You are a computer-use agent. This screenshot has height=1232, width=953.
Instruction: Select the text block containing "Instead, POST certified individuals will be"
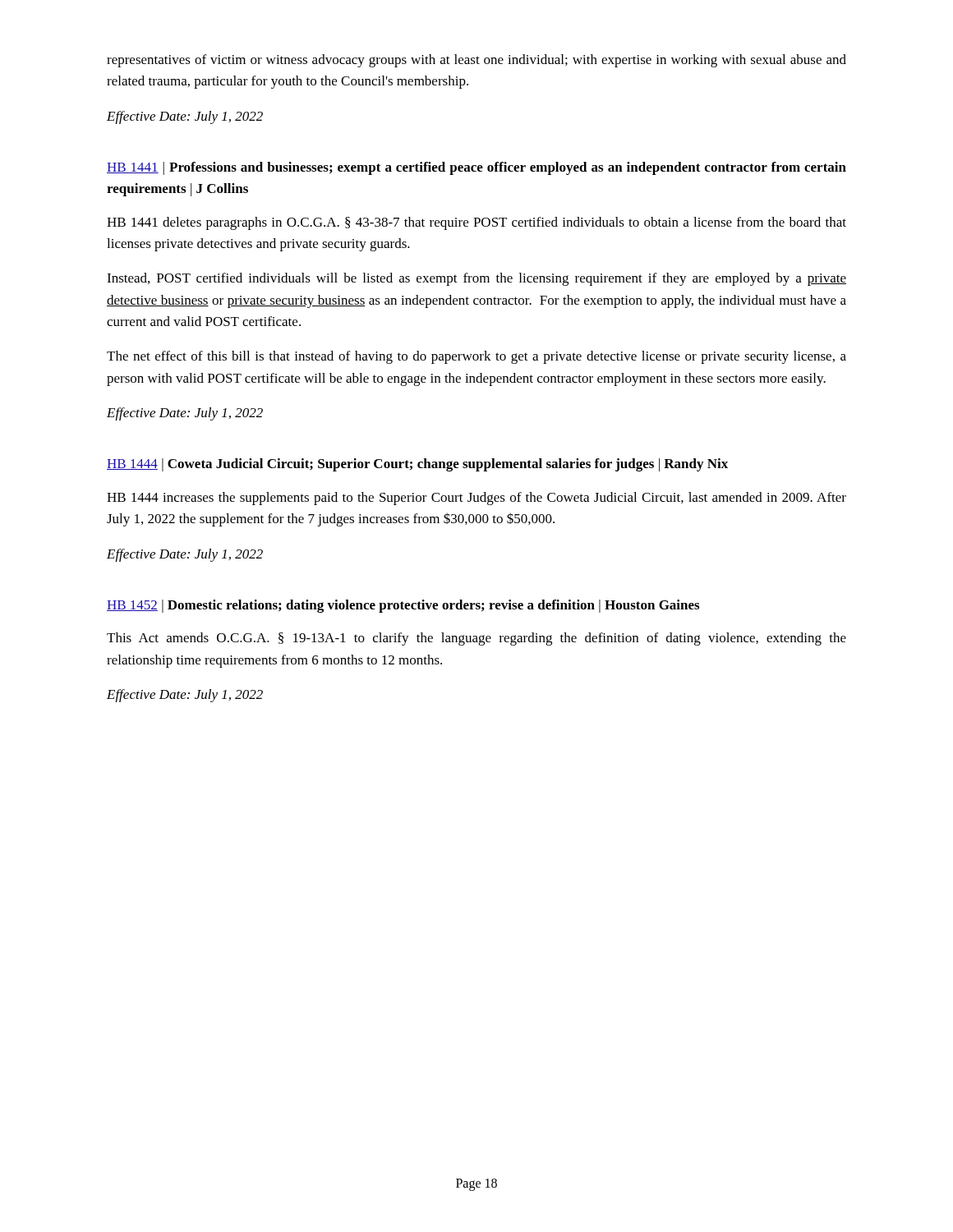[x=476, y=301]
